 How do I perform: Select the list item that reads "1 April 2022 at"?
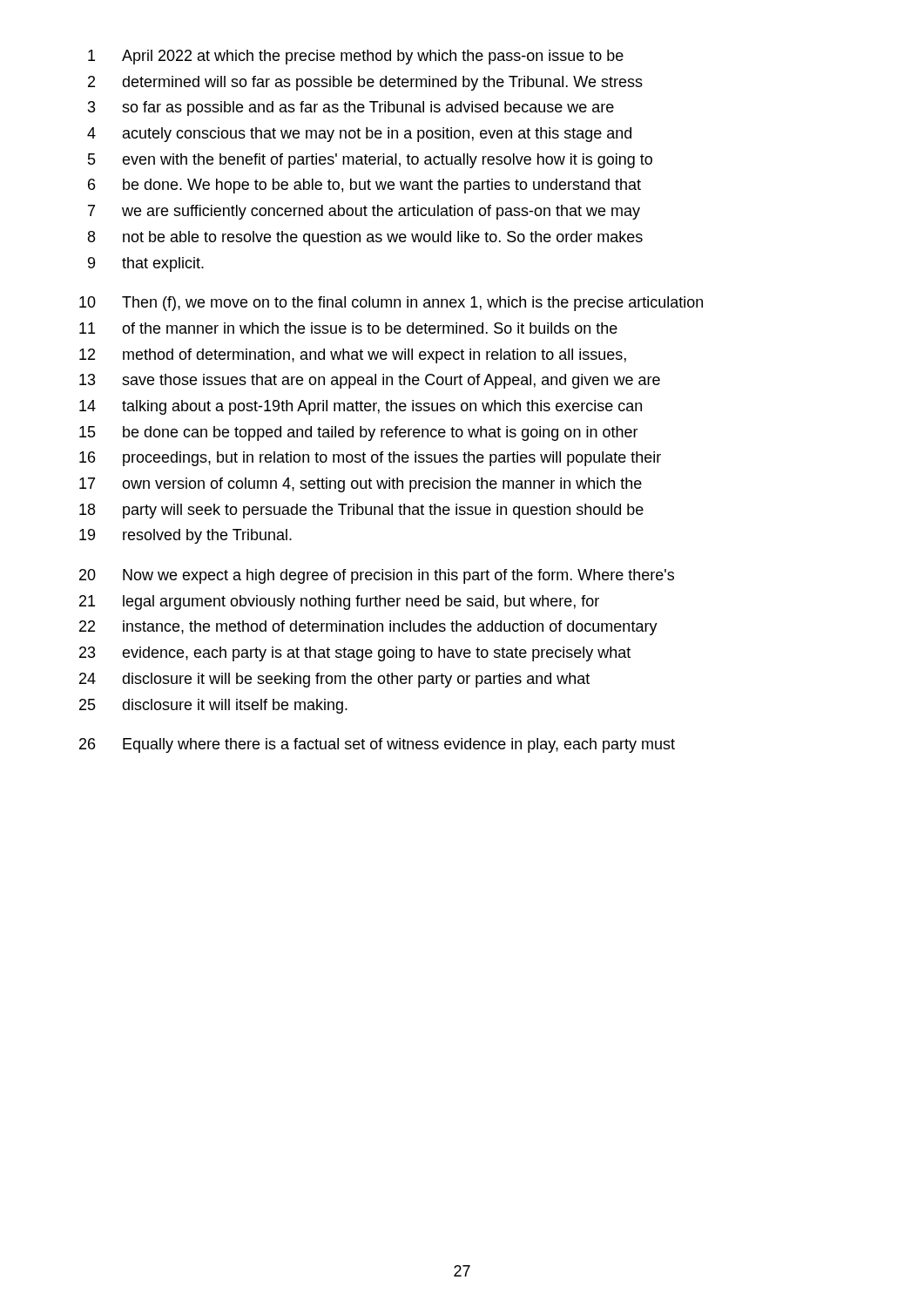462,56
